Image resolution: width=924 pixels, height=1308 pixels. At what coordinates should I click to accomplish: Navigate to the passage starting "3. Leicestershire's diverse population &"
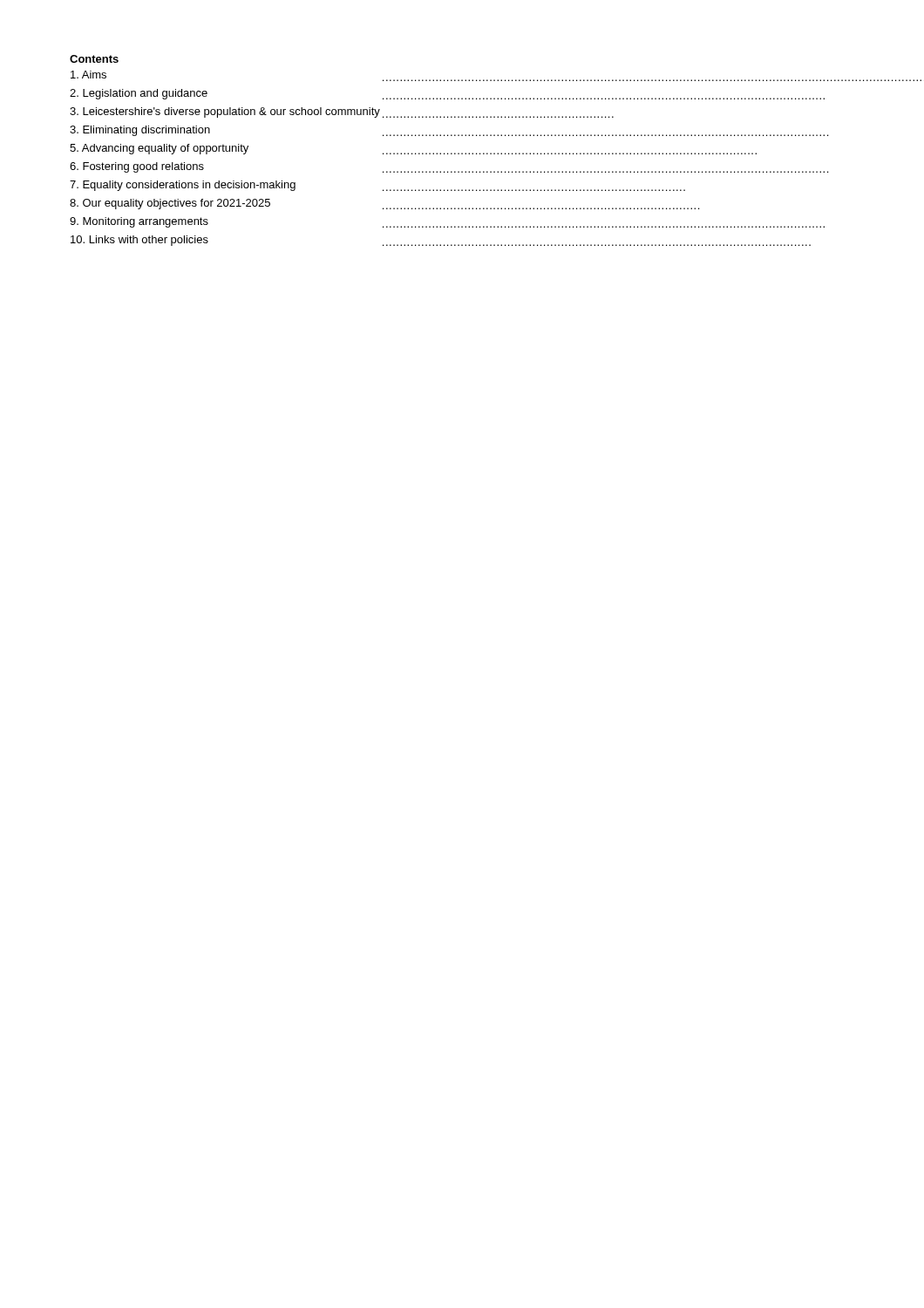point(497,111)
